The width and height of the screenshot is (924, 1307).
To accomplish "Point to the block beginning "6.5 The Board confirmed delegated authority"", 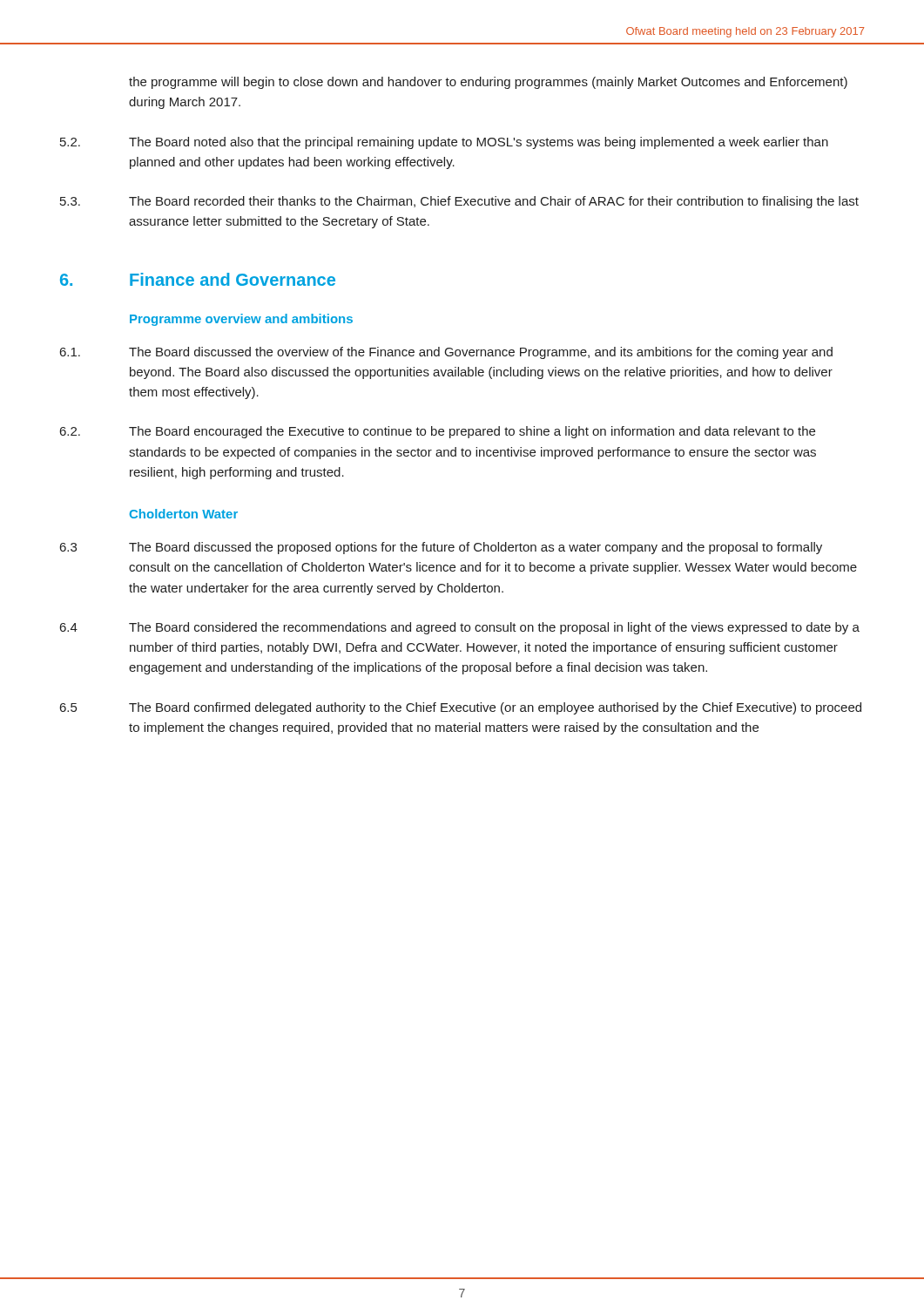I will pos(462,717).
